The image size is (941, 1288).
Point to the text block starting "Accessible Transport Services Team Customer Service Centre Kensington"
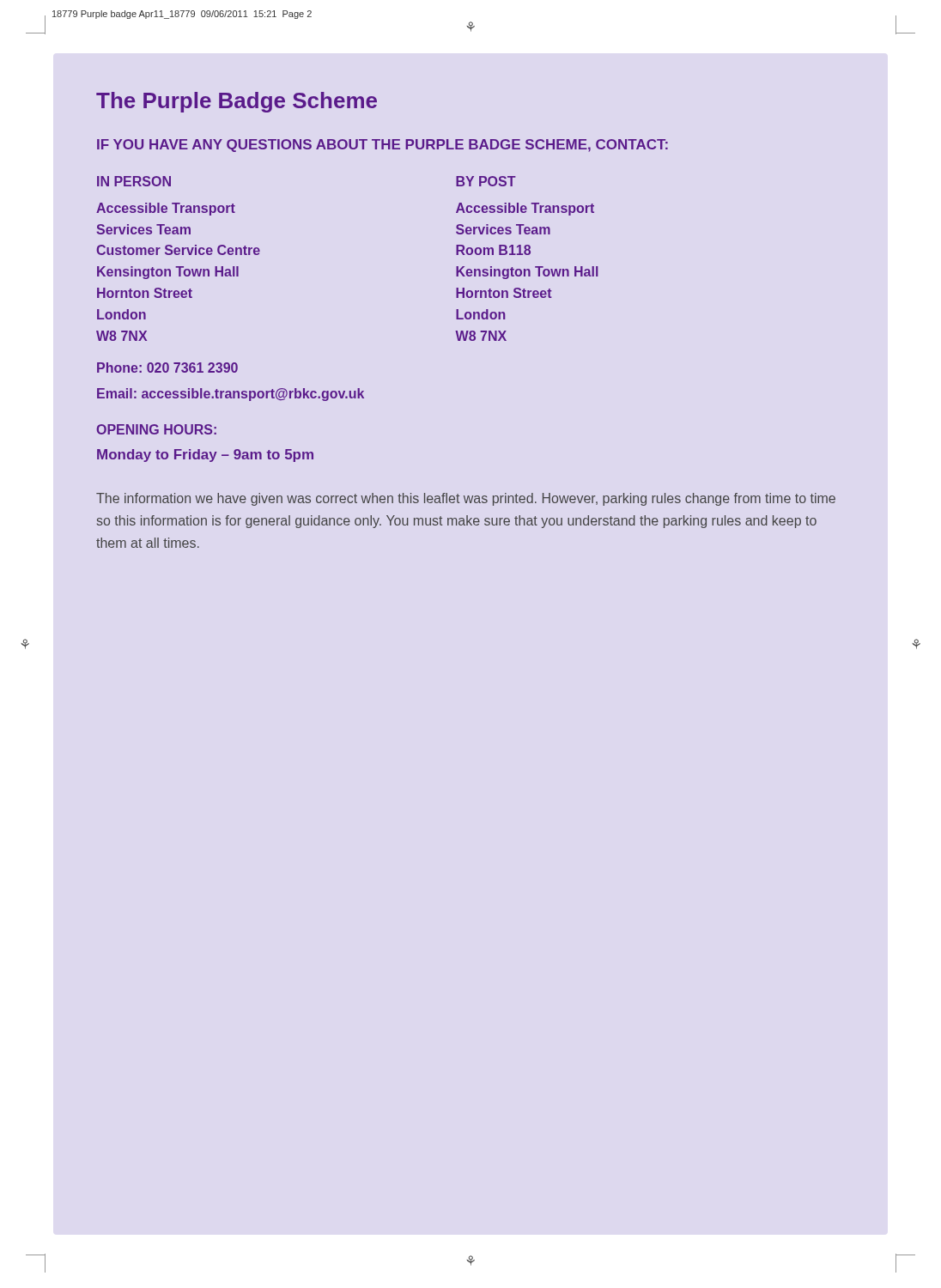(x=178, y=272)
